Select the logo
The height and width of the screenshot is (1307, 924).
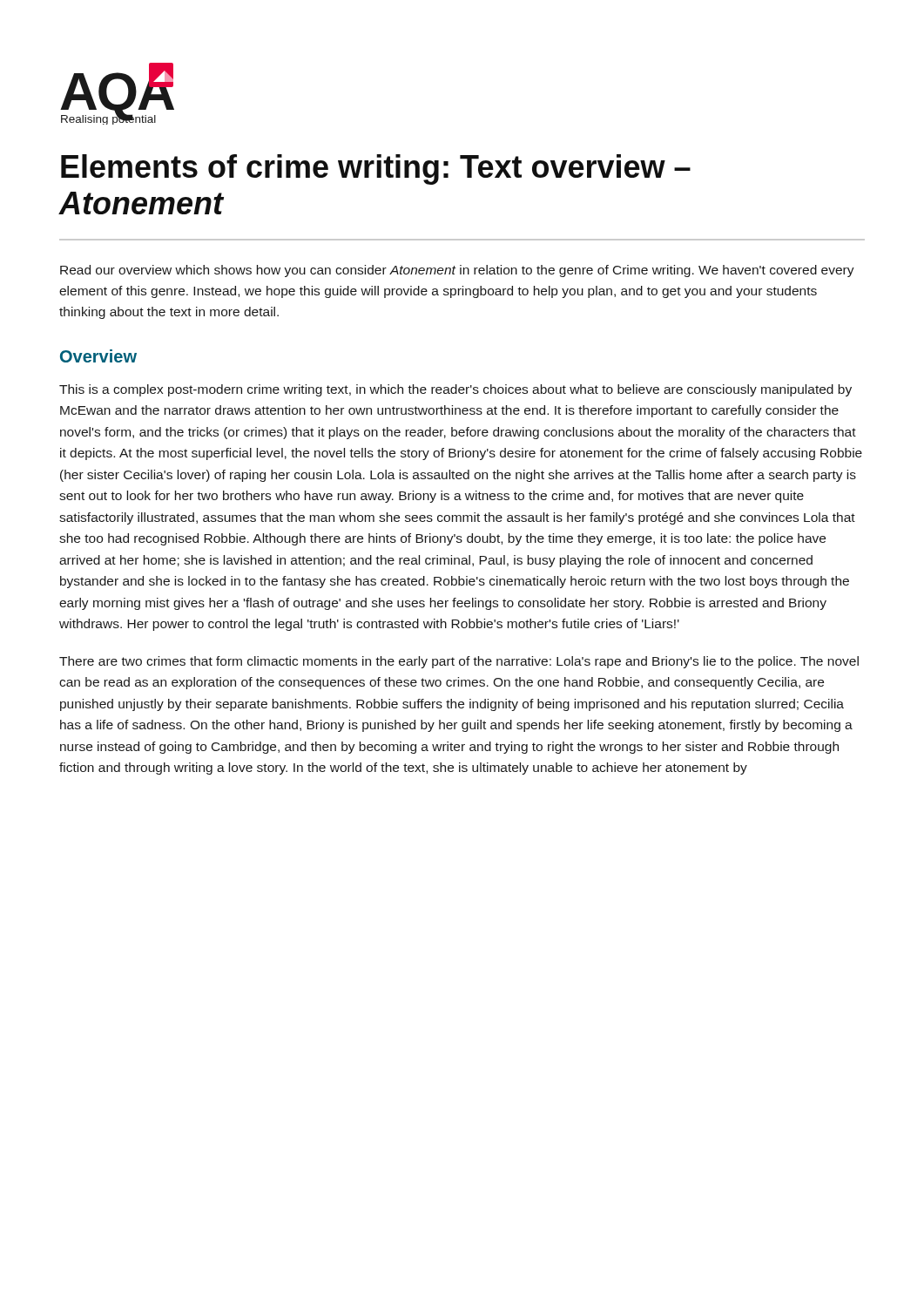pos(462,92)
